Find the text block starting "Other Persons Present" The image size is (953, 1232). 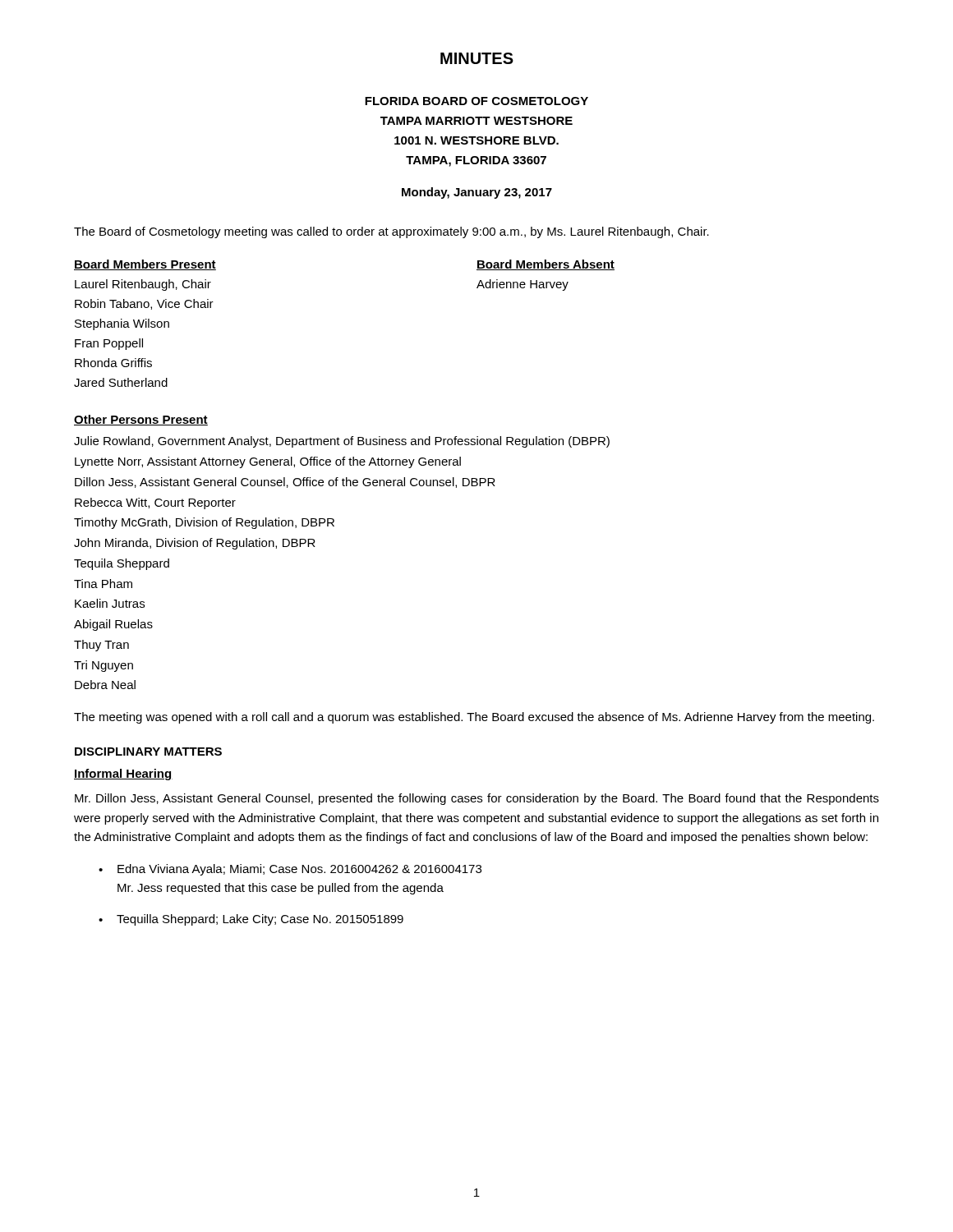(x=141, y=419)
